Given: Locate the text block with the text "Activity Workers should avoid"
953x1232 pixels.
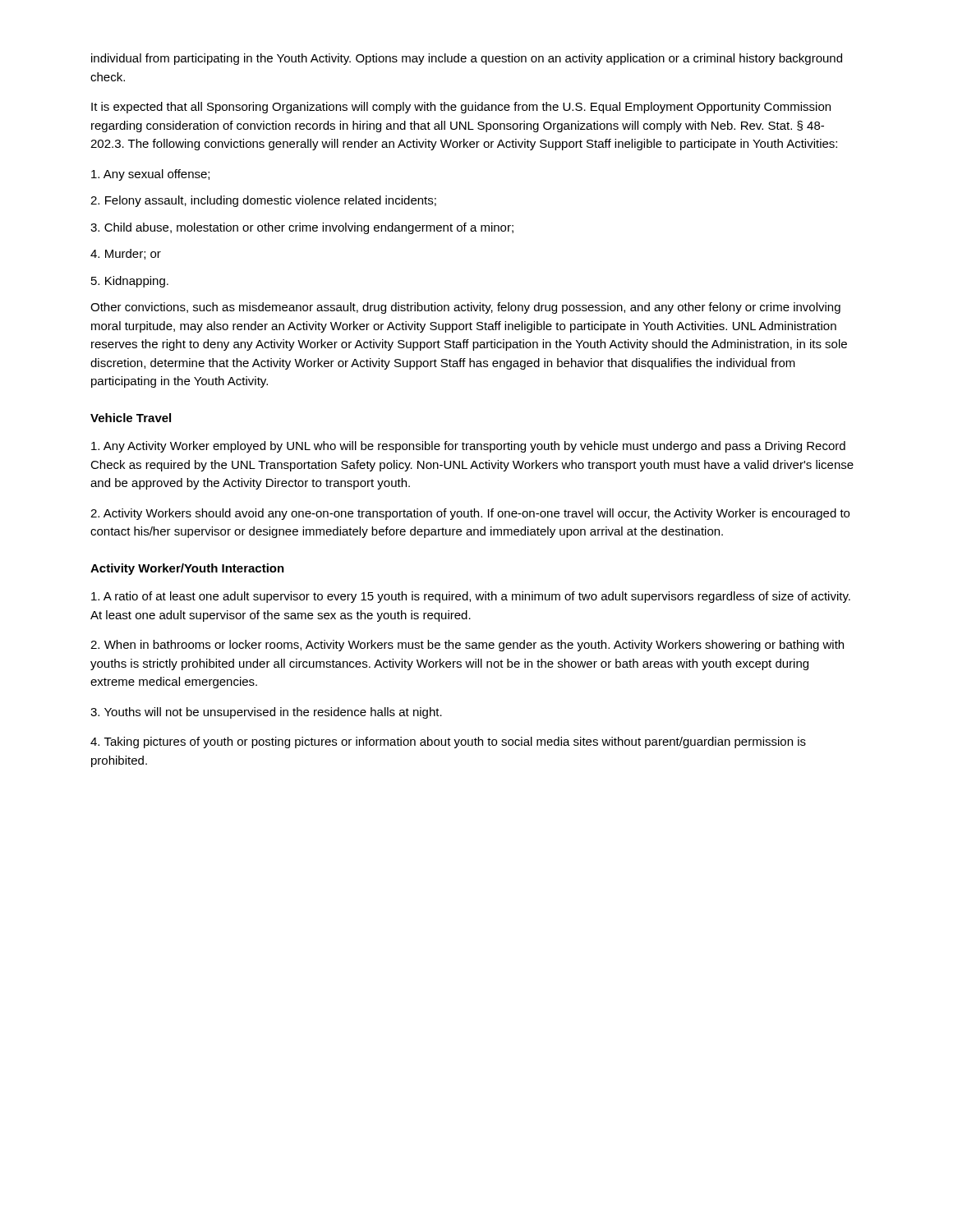Looking at the screenshot, I should tap(470, 522).
